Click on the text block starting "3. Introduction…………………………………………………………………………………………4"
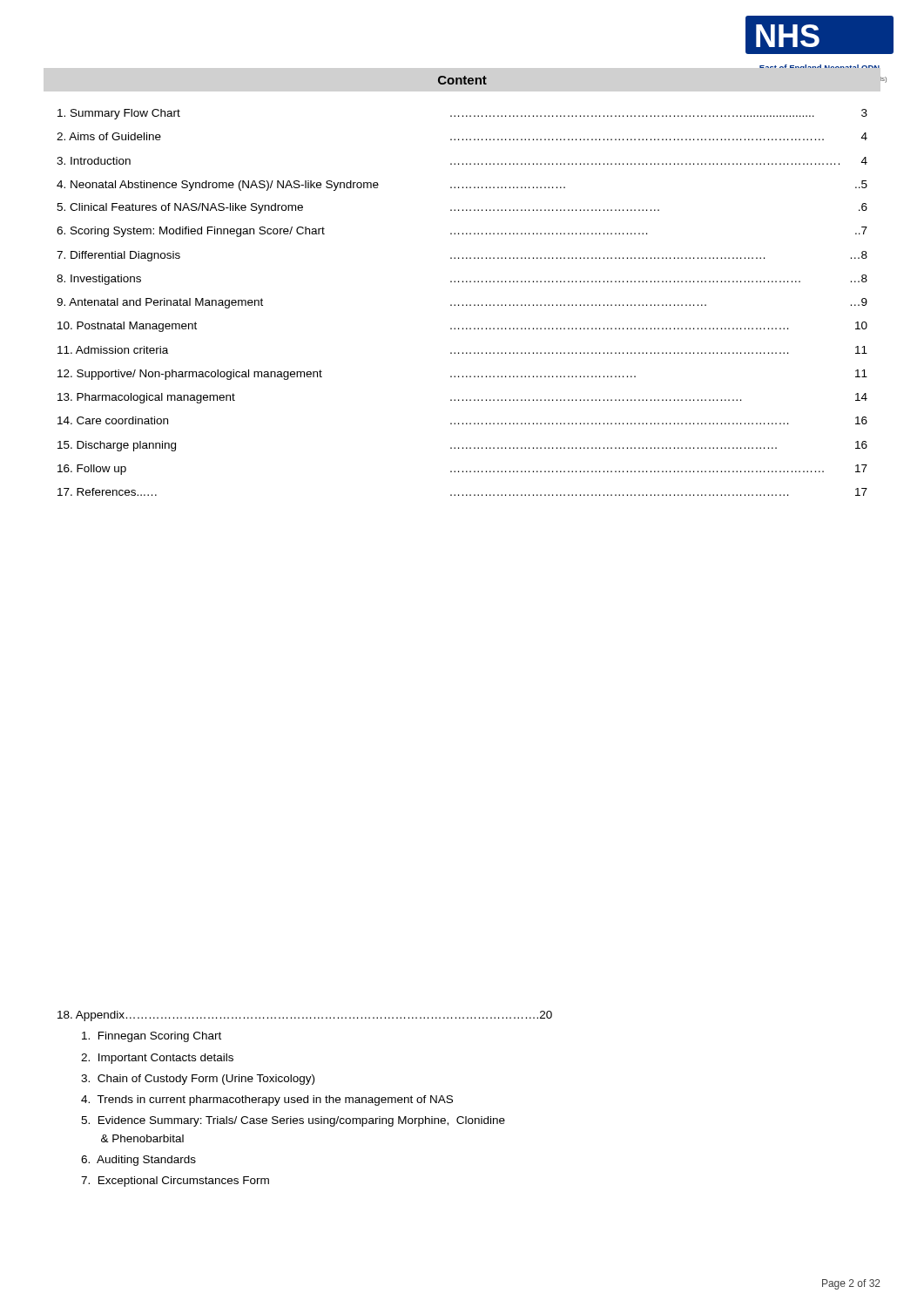 462,161
